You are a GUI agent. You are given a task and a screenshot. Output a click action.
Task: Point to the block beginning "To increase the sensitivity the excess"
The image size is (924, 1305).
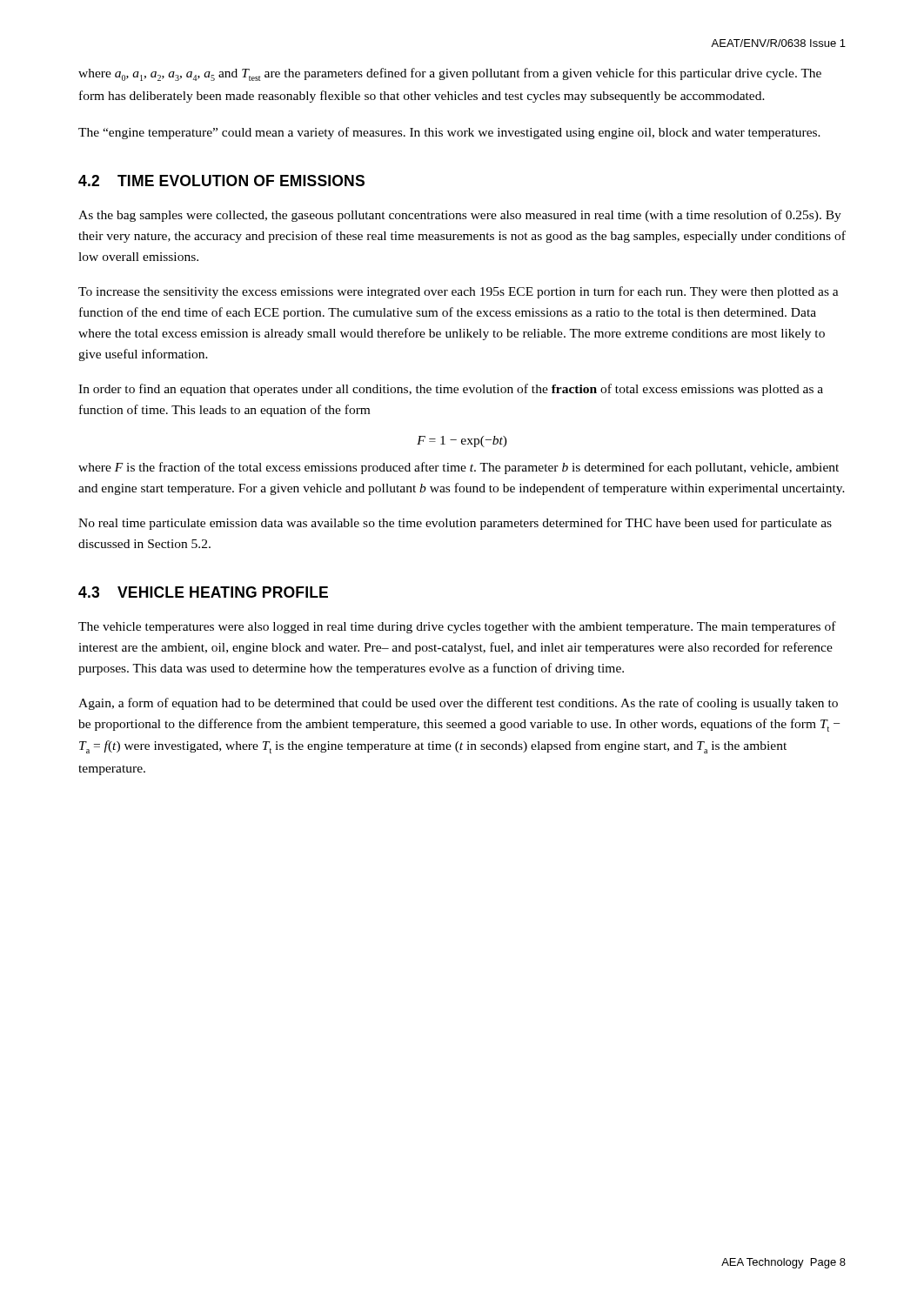tap(462, 323)
